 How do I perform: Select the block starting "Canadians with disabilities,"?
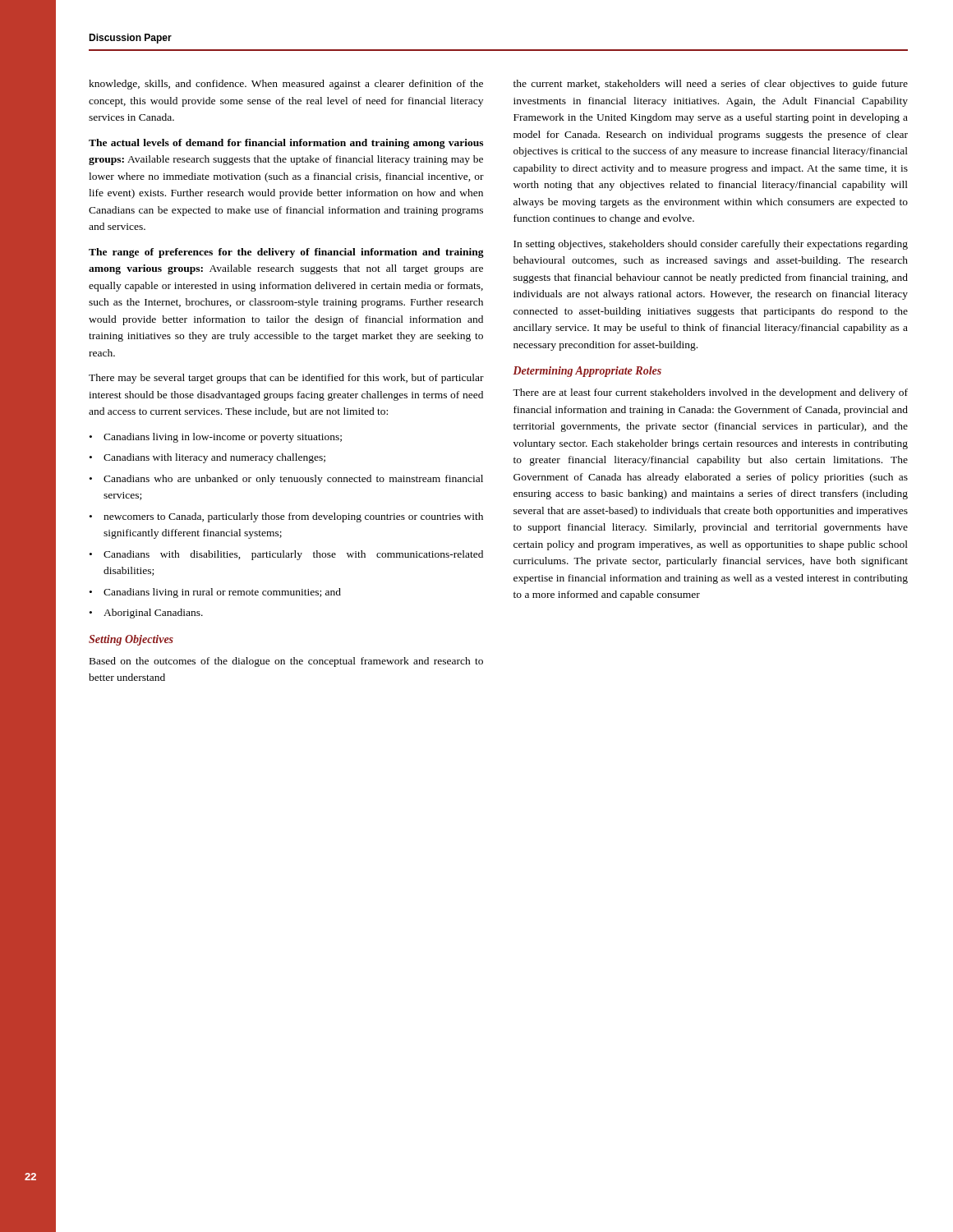[293, 562]
